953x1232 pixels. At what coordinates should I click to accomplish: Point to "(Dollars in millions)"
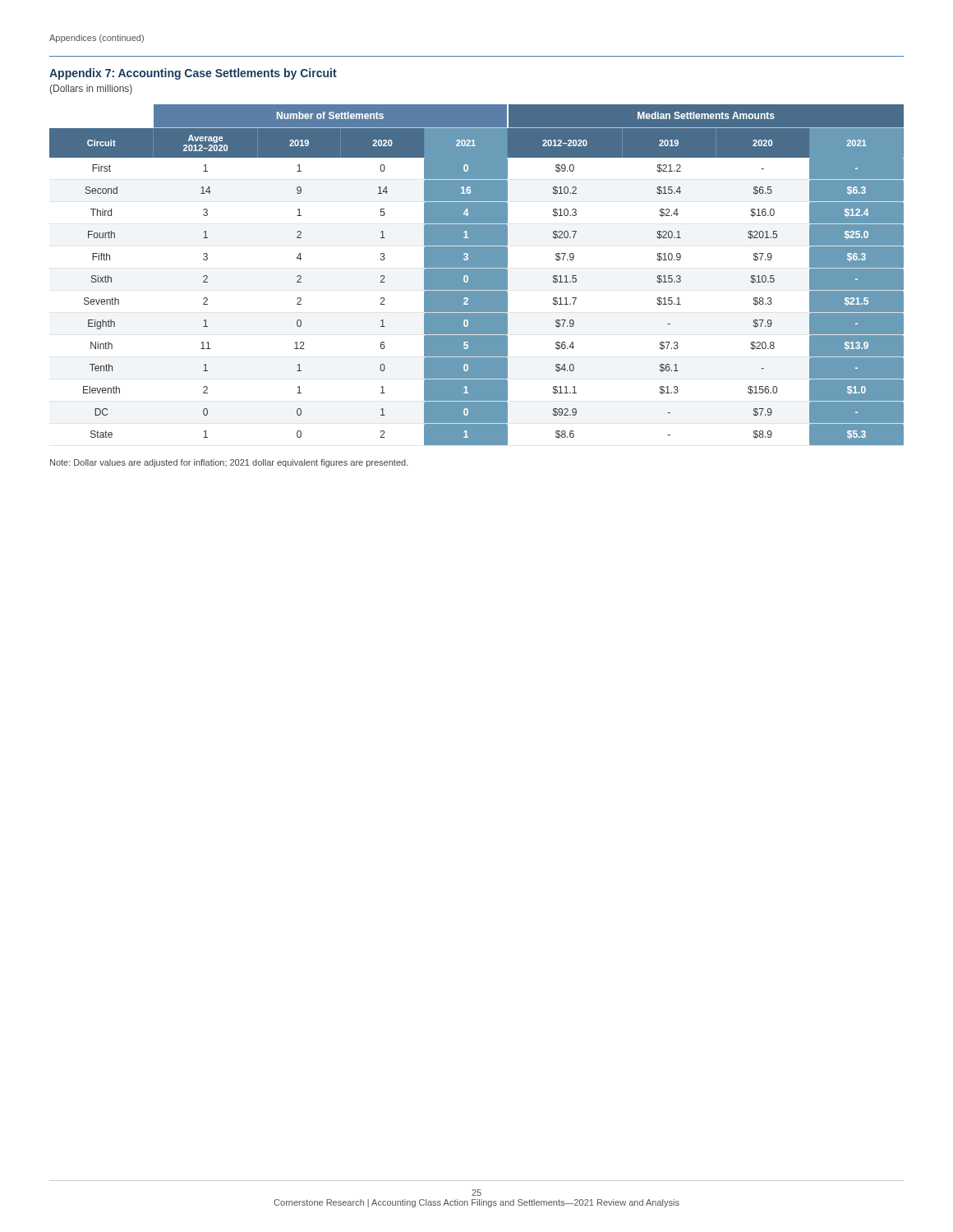click(91, 89)
